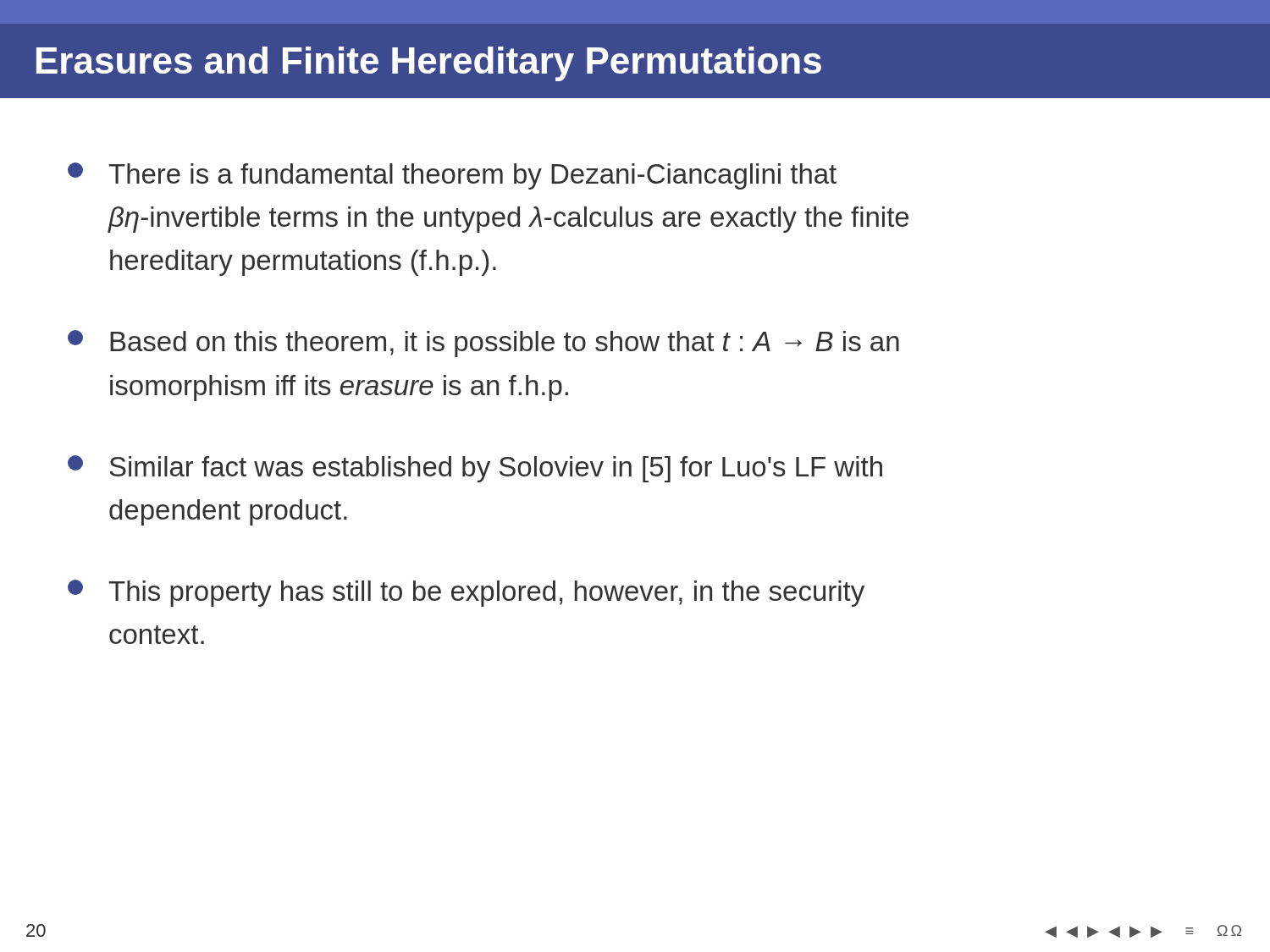Locate the title with the text "Erasures and Finite Hereditary Permutations"

(x=428, y=61)
